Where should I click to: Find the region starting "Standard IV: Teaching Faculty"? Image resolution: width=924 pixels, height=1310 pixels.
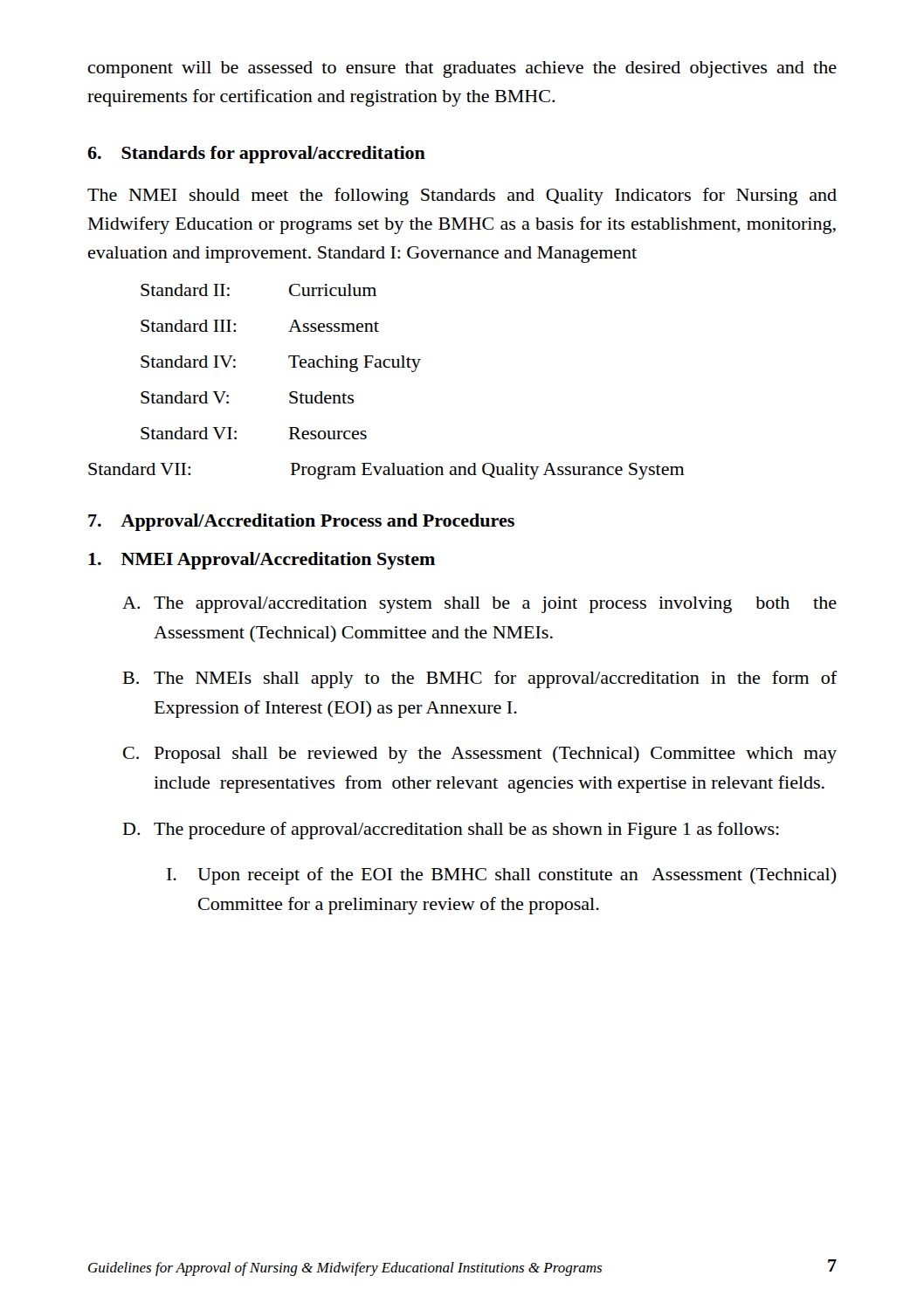coord(280,361)
